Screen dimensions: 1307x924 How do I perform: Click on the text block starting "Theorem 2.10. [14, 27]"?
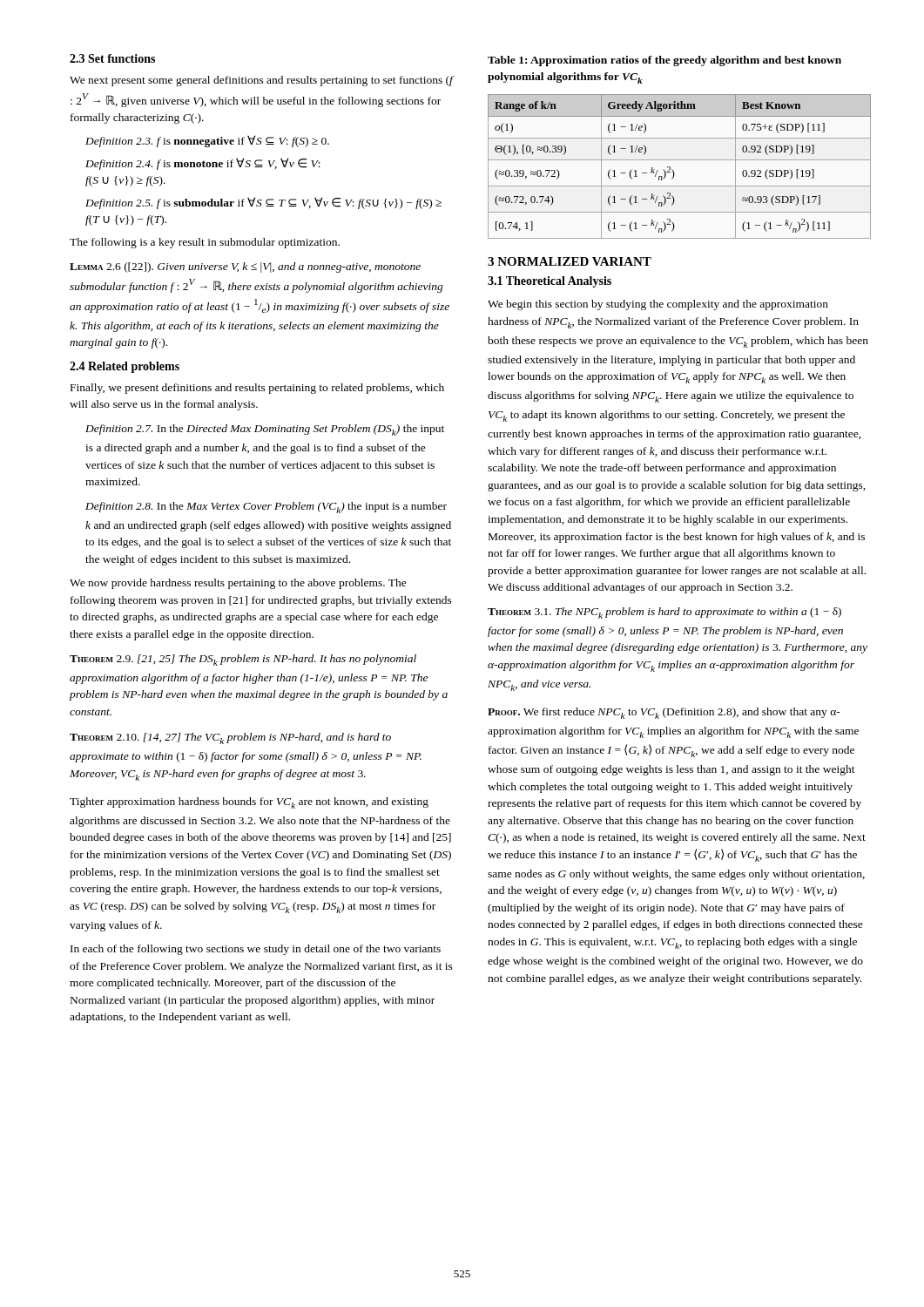246,756
